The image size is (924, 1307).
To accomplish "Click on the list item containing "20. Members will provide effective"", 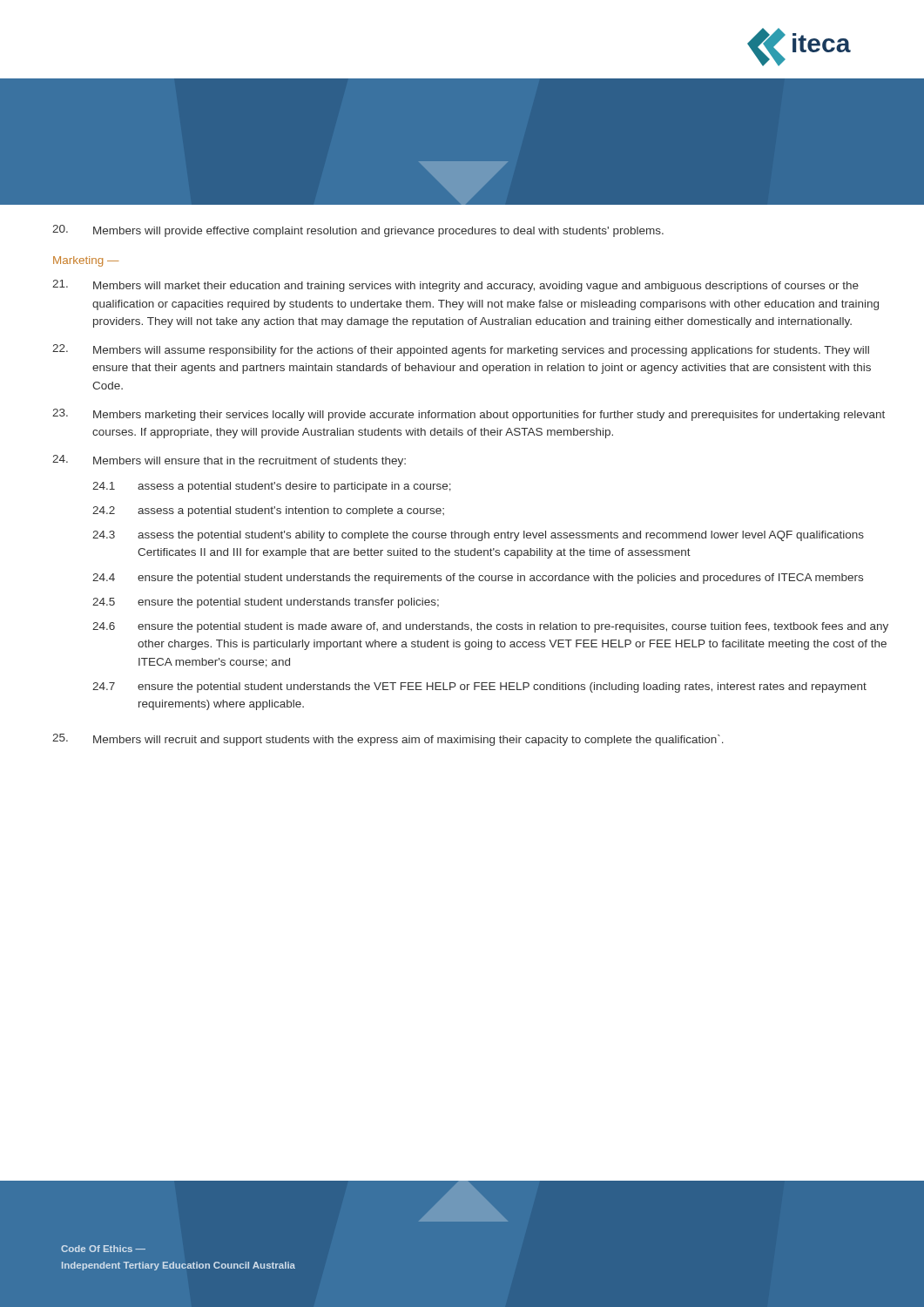I will (x=472, y=231).
